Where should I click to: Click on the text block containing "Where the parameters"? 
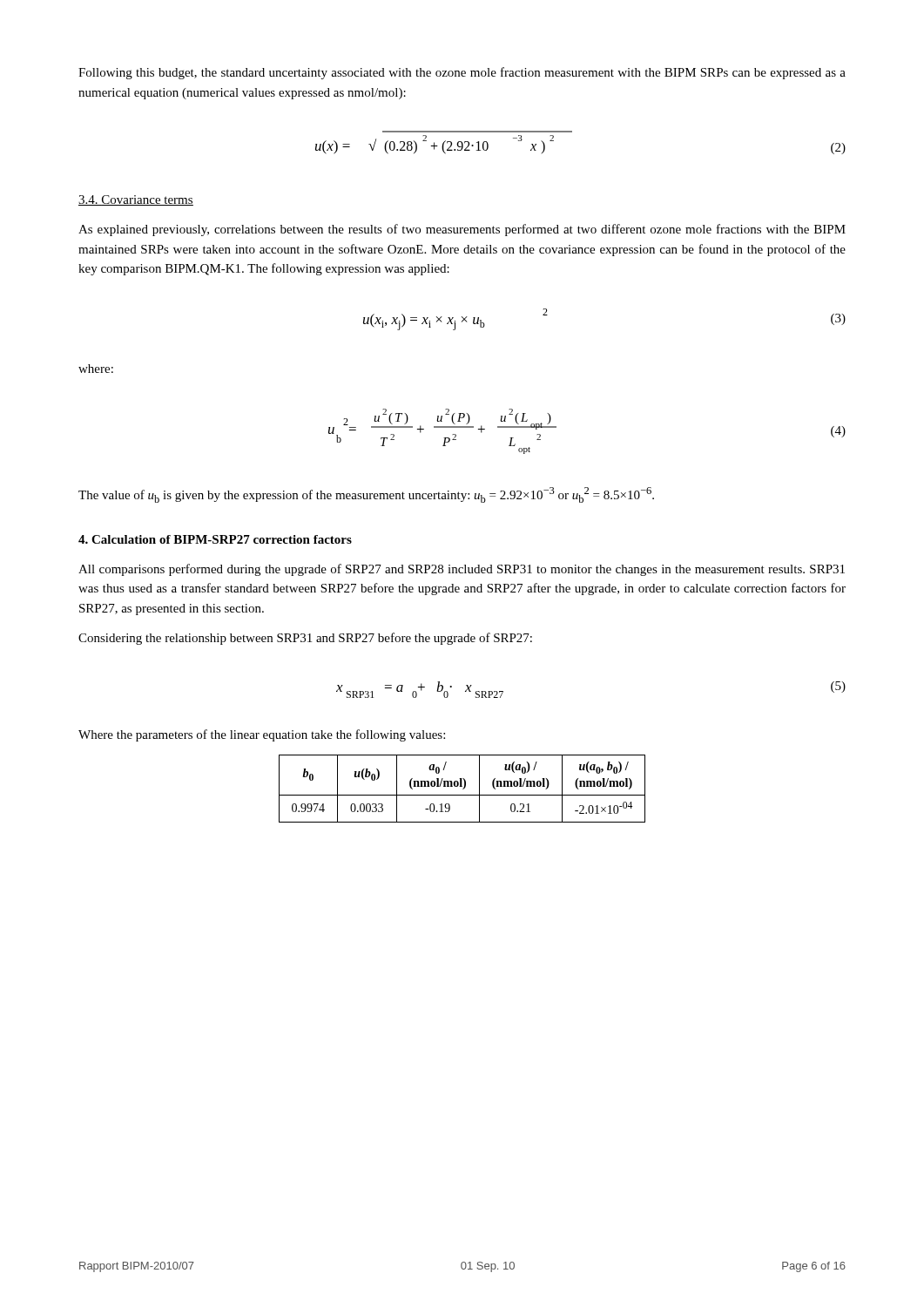(262, 734)
